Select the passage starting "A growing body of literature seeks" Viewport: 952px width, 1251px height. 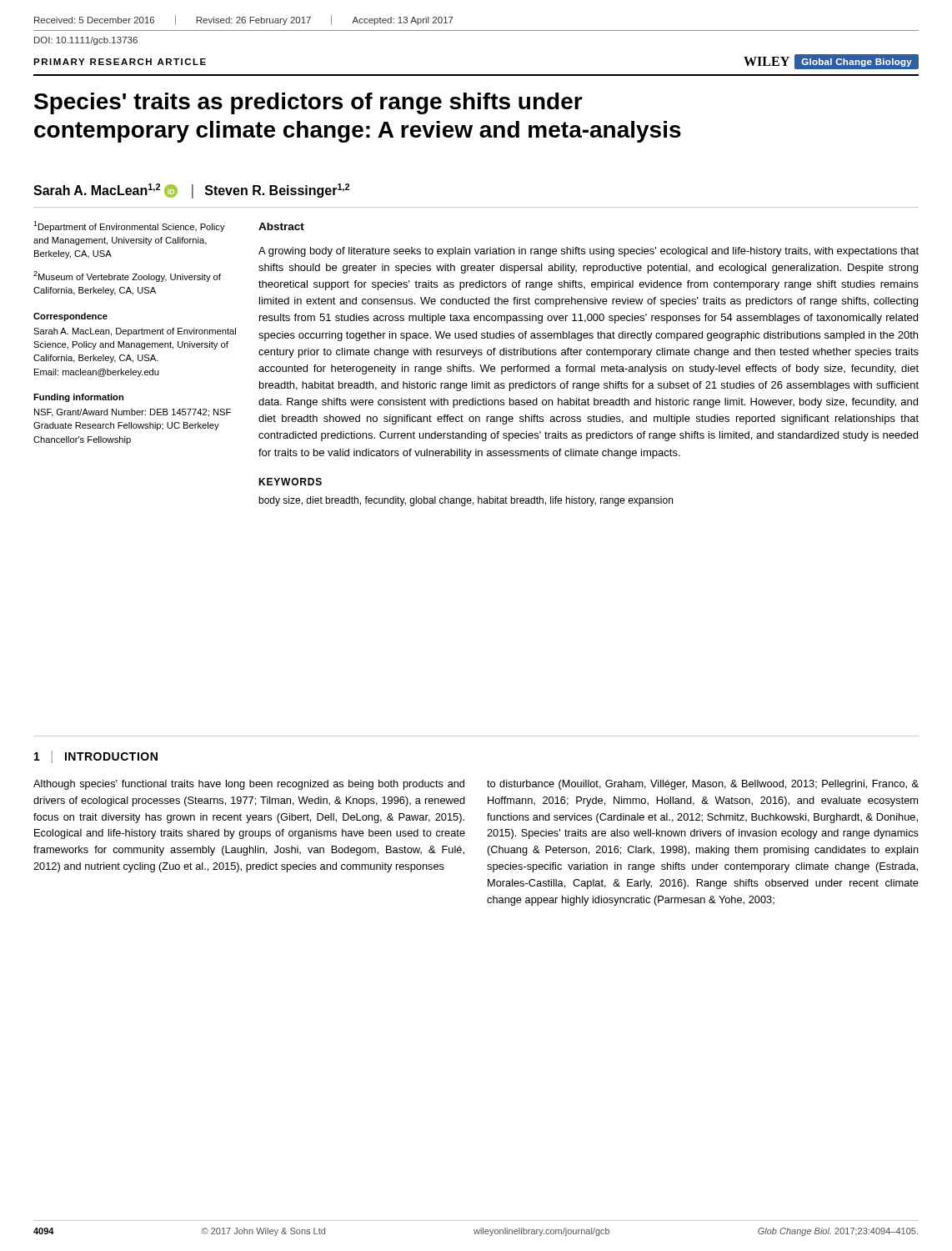tap(589, 351)
